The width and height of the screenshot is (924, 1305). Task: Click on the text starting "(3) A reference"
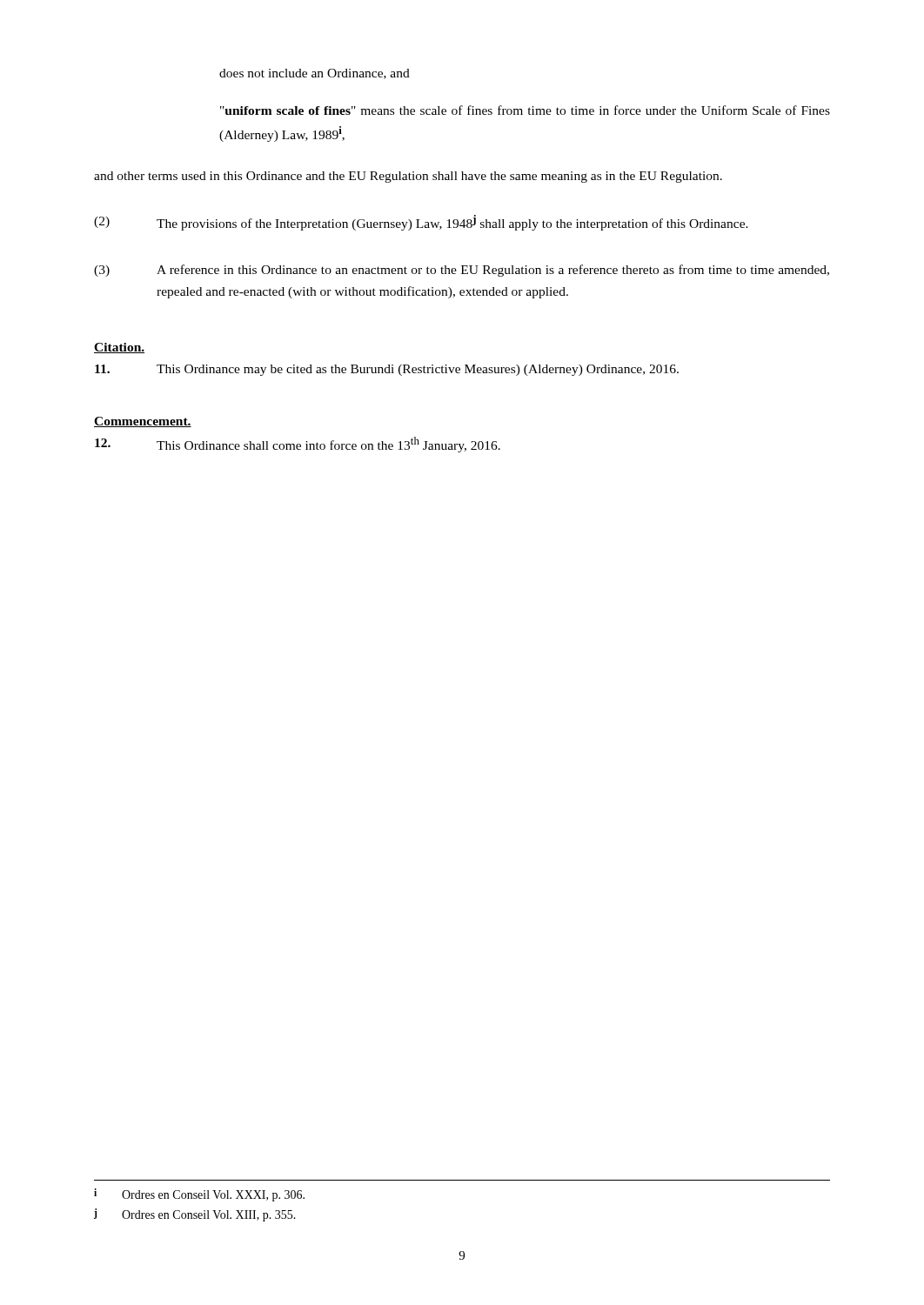(x=462, y=281)
